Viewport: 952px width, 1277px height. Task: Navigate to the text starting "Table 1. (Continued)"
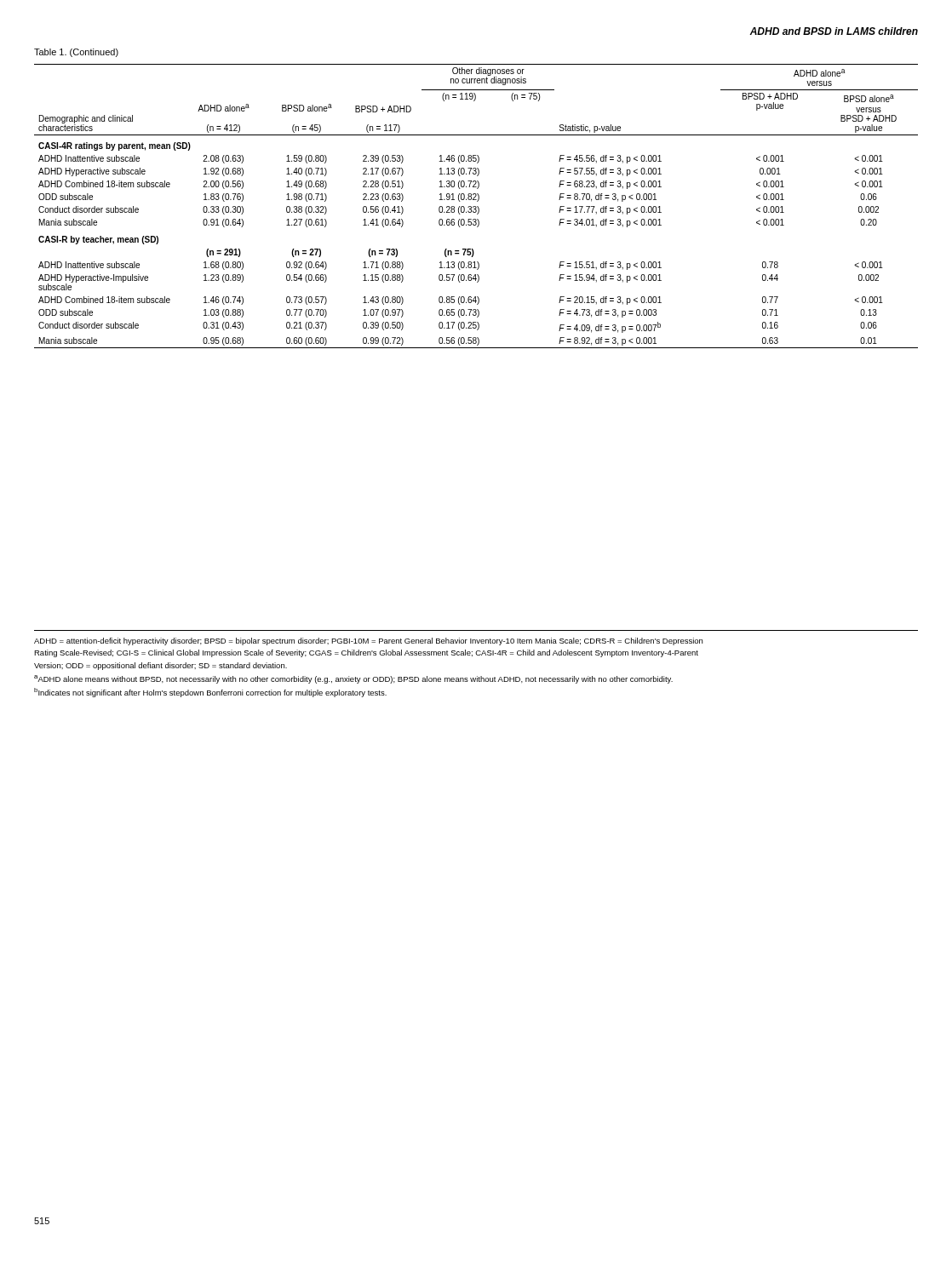point(76,52)
